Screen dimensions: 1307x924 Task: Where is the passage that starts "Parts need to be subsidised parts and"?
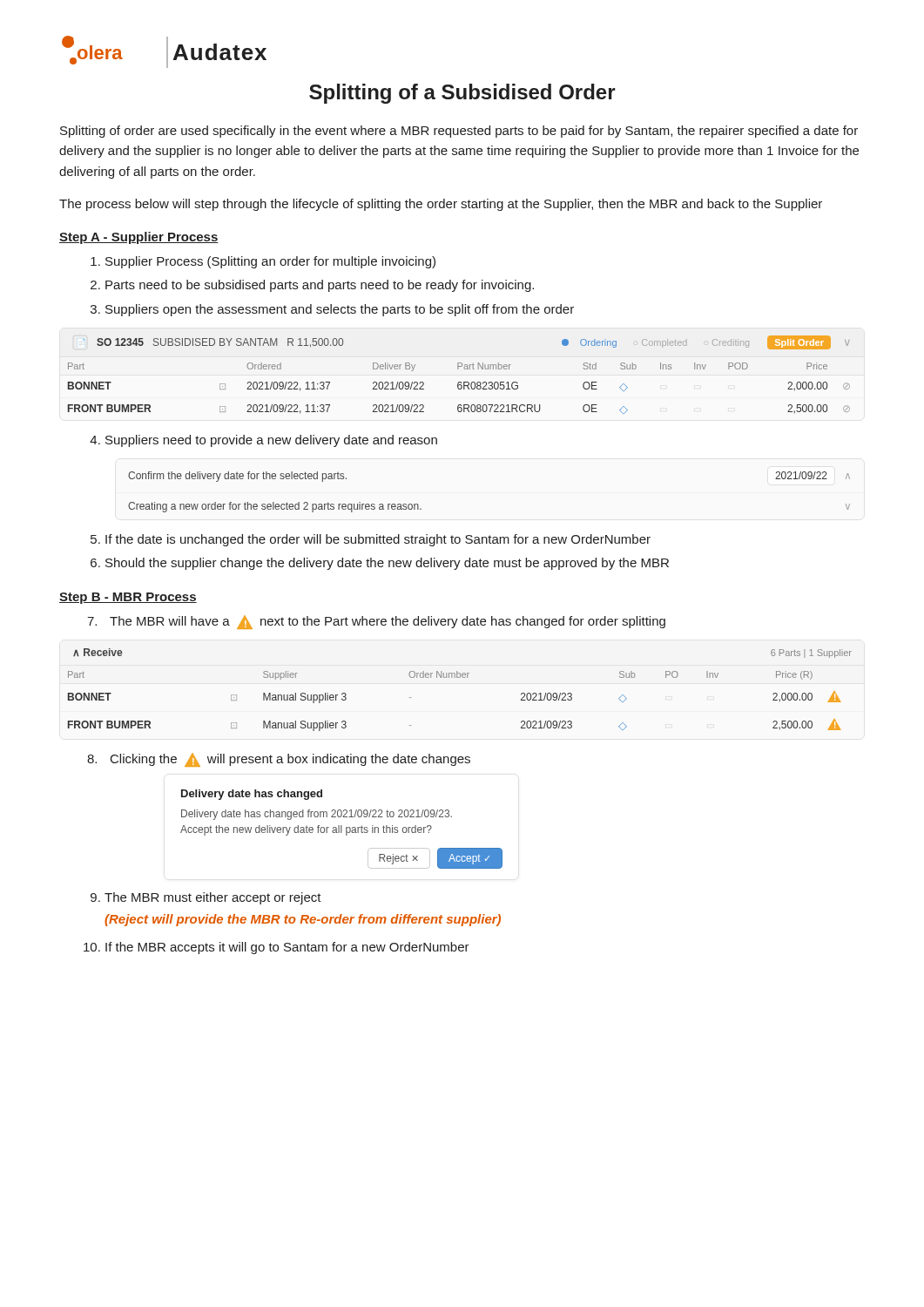320,285
